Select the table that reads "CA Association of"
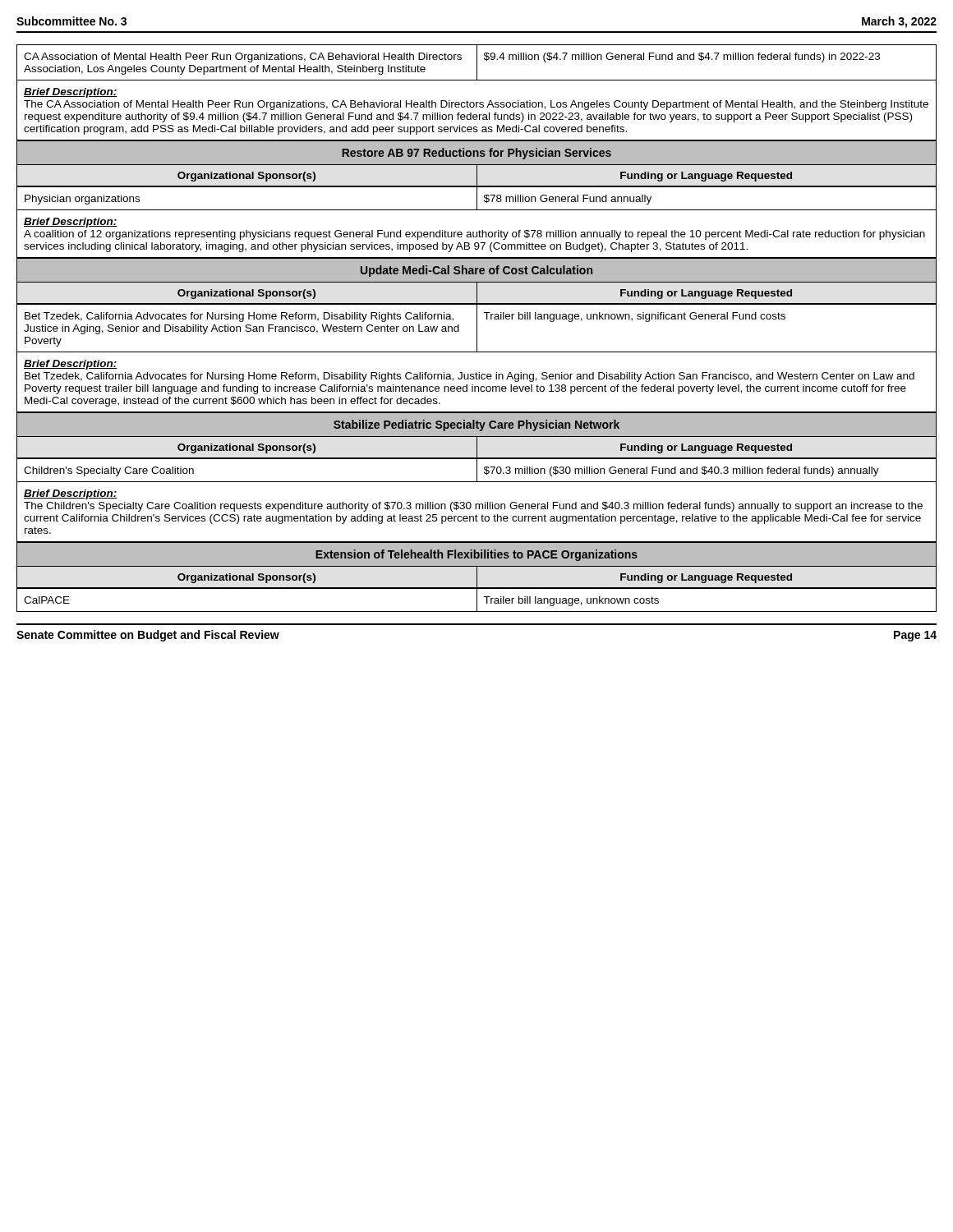953x1232 pixels. (476, 92)
